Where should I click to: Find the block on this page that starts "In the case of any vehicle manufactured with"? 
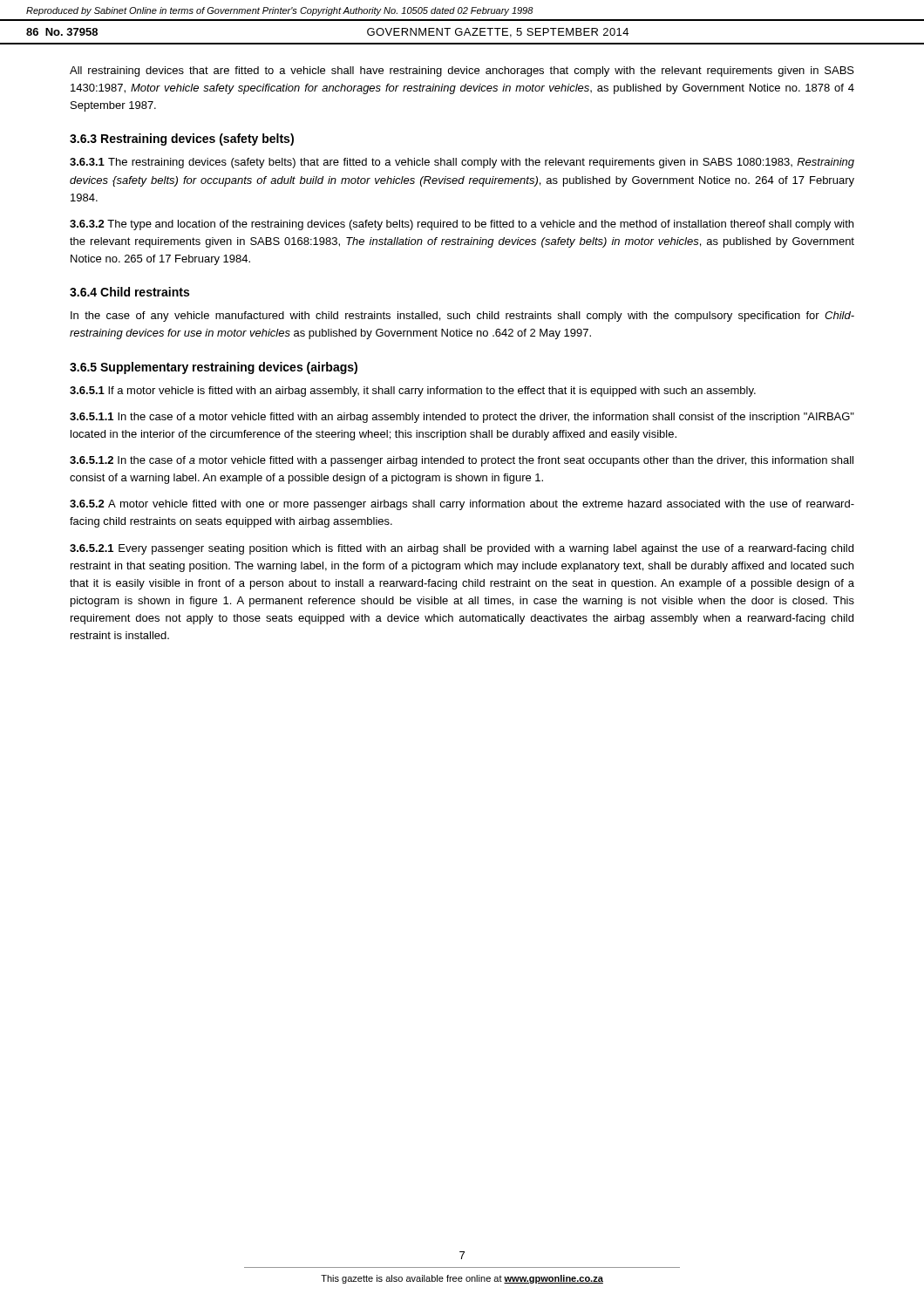tap(462, 324)
